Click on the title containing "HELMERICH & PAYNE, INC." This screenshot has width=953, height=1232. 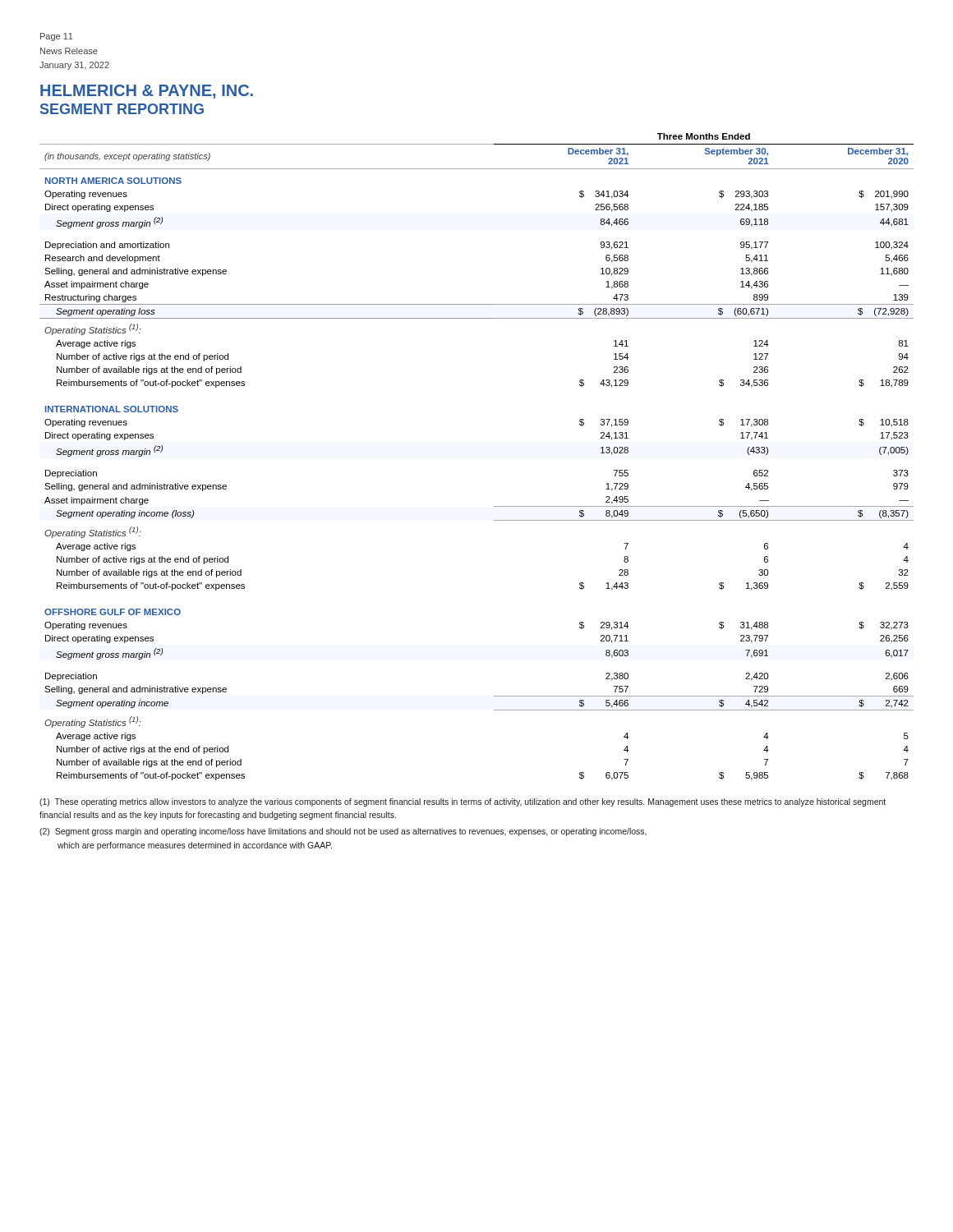click(147, 90)
